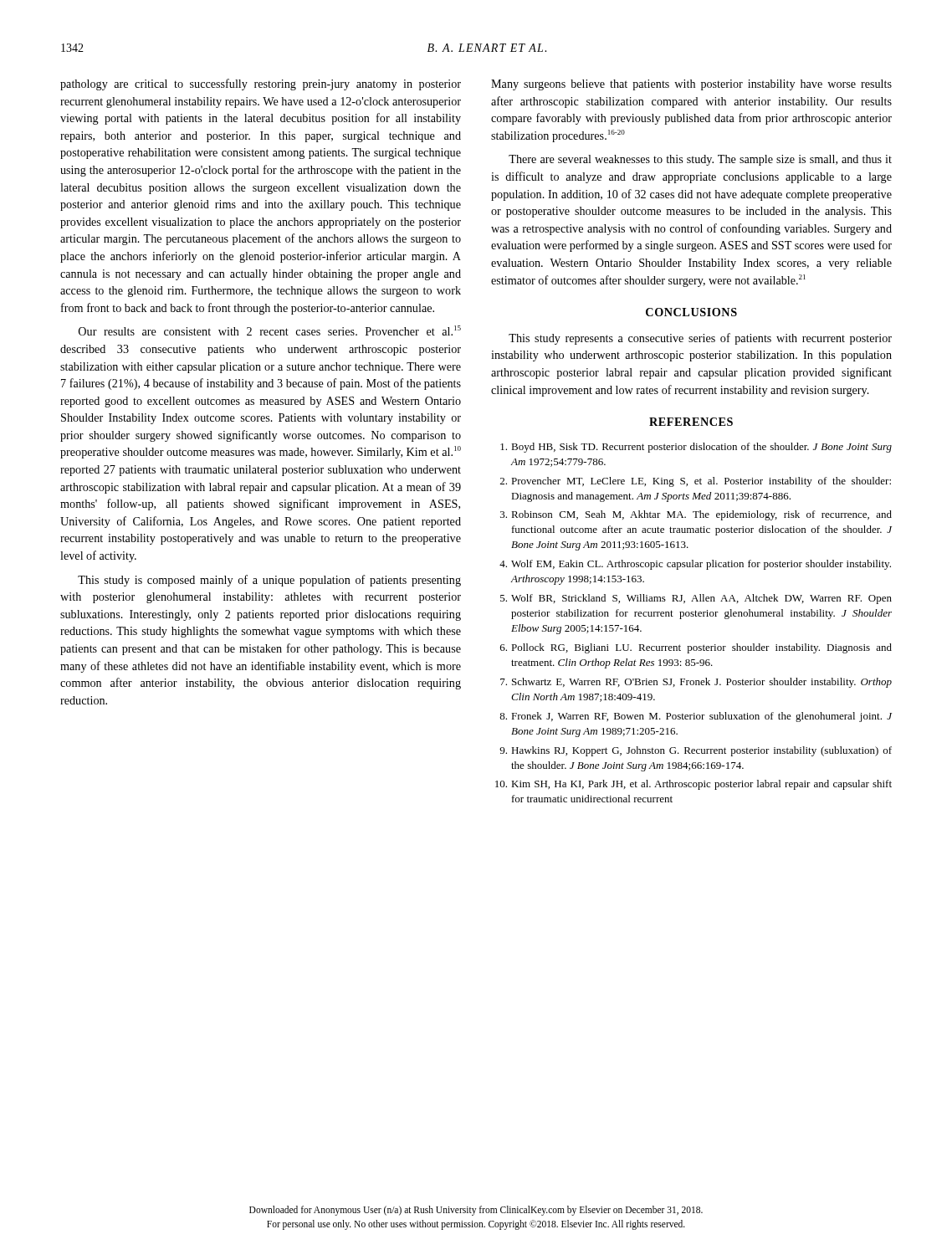Click on the passage starting "7. Schwartz E,"
The width and height of the screenshot is (952, 1255).
tap(691, 689)
